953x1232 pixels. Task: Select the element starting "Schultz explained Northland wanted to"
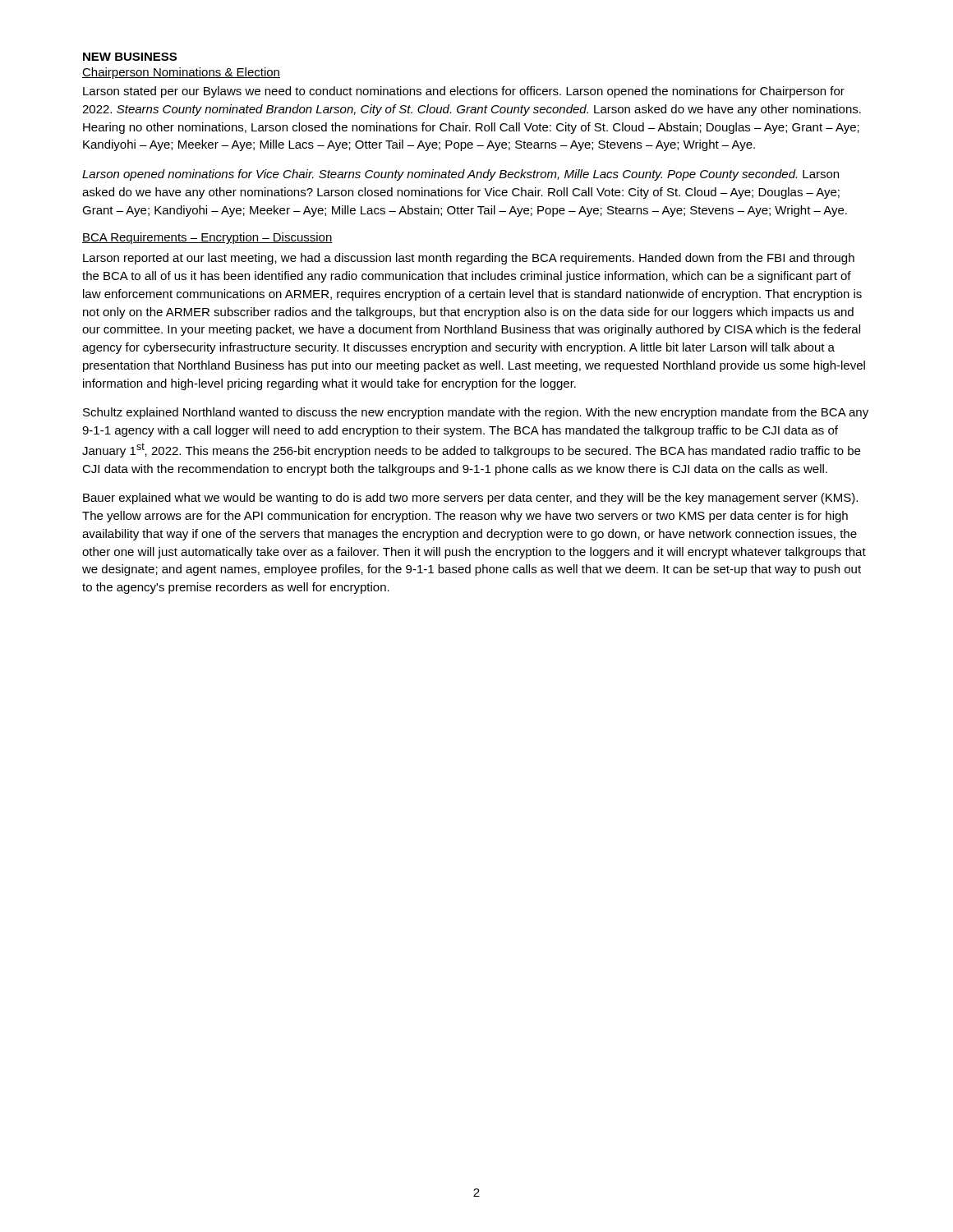(476, 440)
